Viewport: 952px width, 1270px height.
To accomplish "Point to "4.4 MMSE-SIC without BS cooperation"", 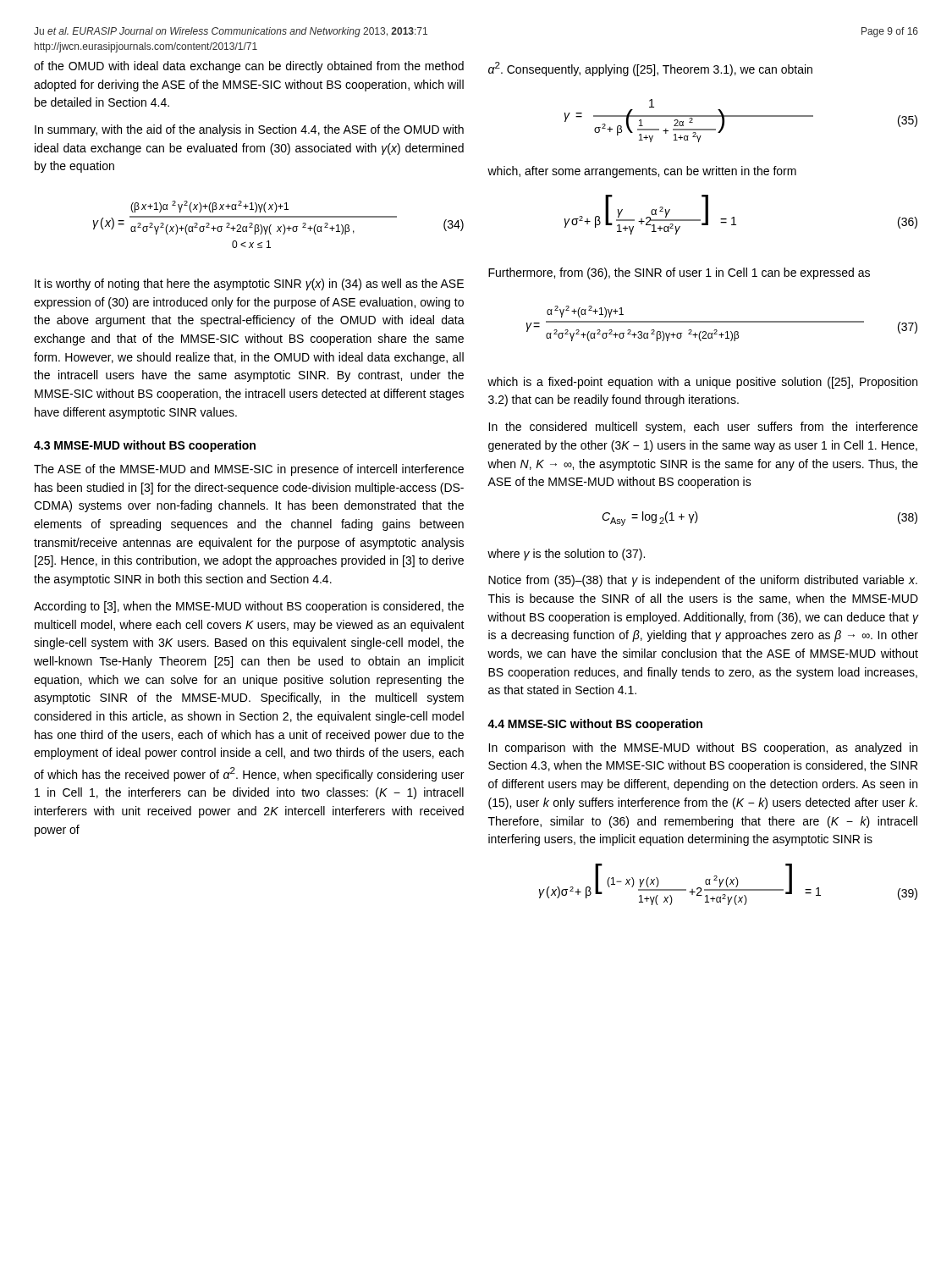I will click(x=595, y=724).
